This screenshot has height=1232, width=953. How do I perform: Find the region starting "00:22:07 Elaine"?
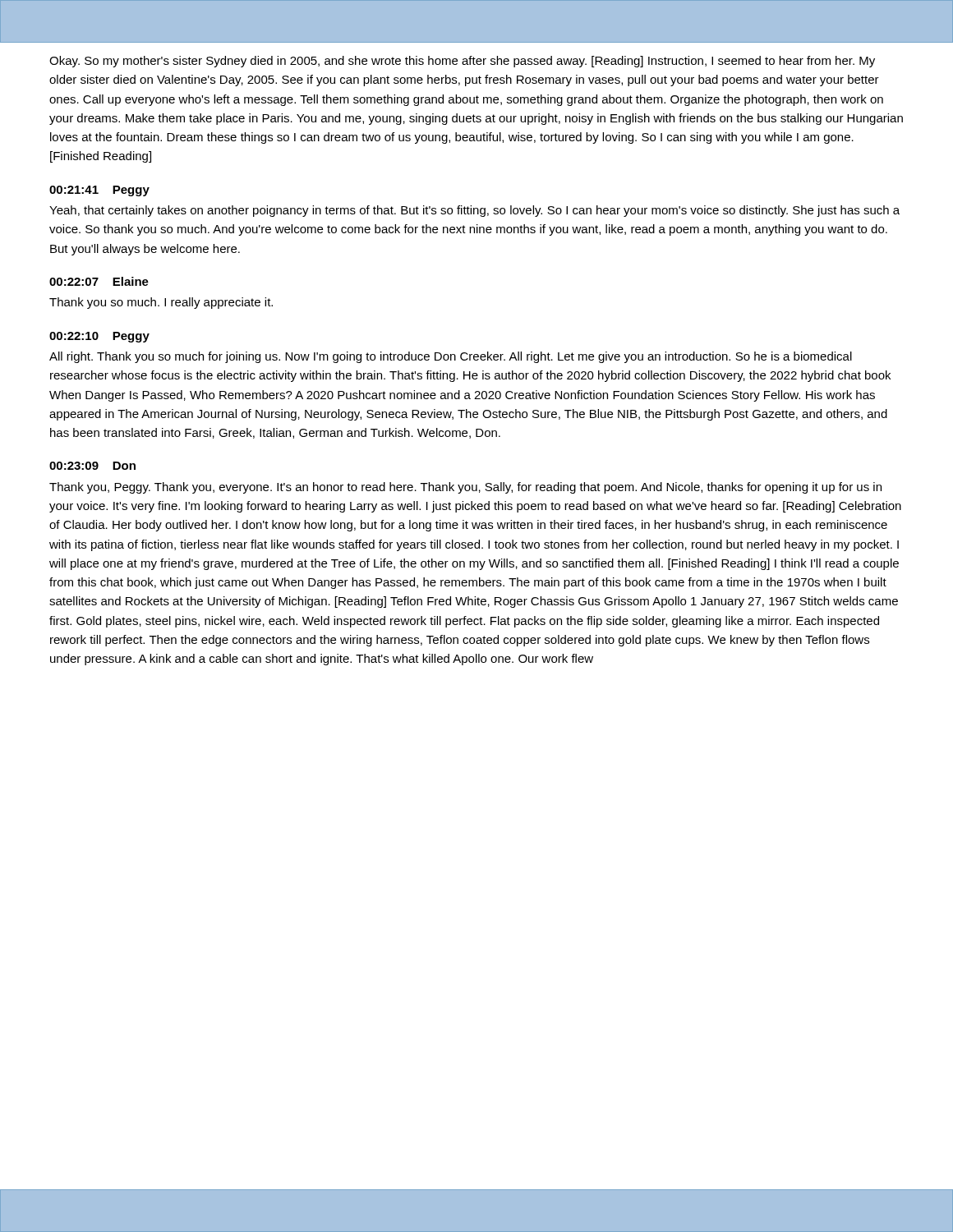(99, 281)
